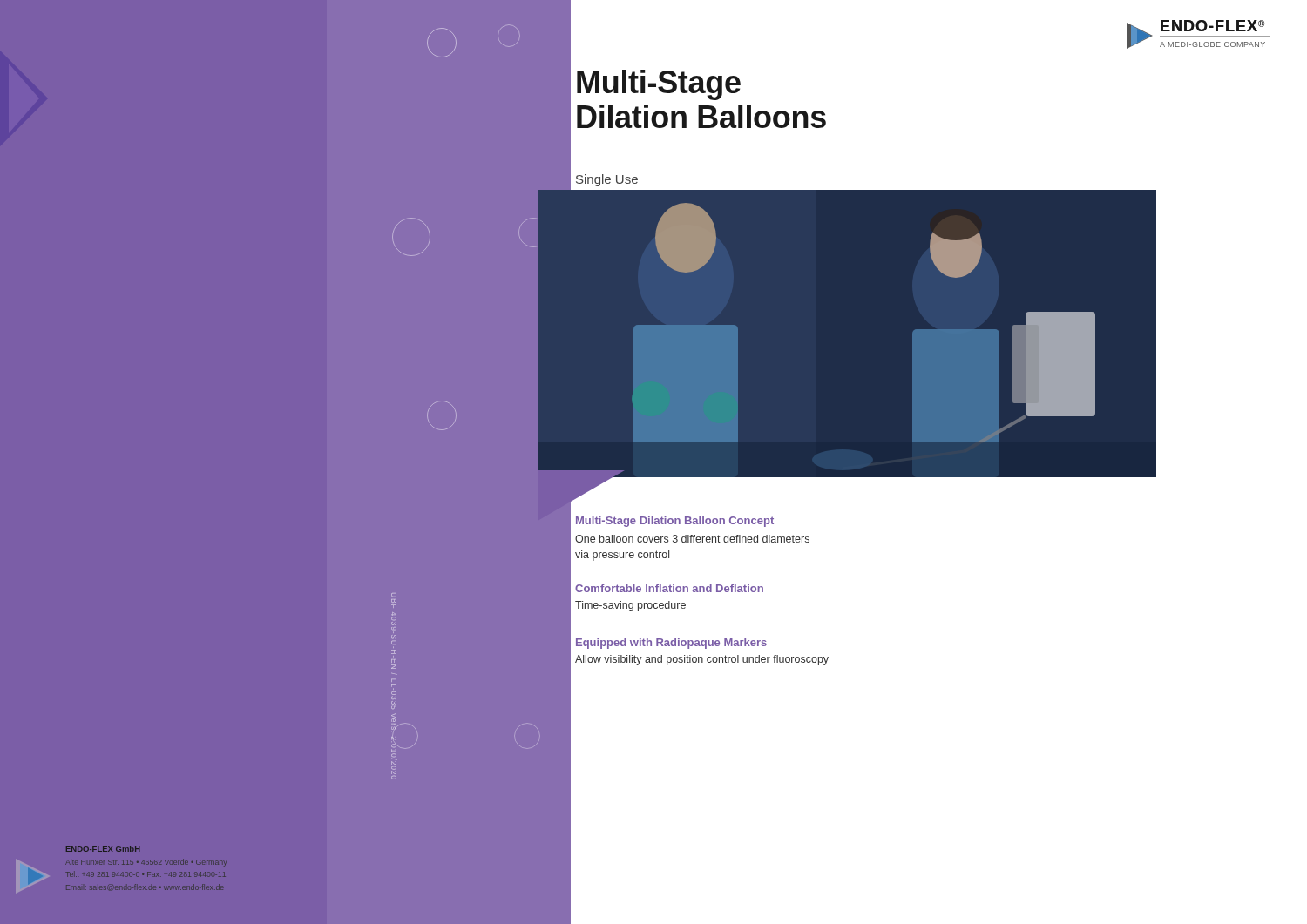Find the photo
Viewport: 1307px width, 924px height.
(x=847, y=334)
